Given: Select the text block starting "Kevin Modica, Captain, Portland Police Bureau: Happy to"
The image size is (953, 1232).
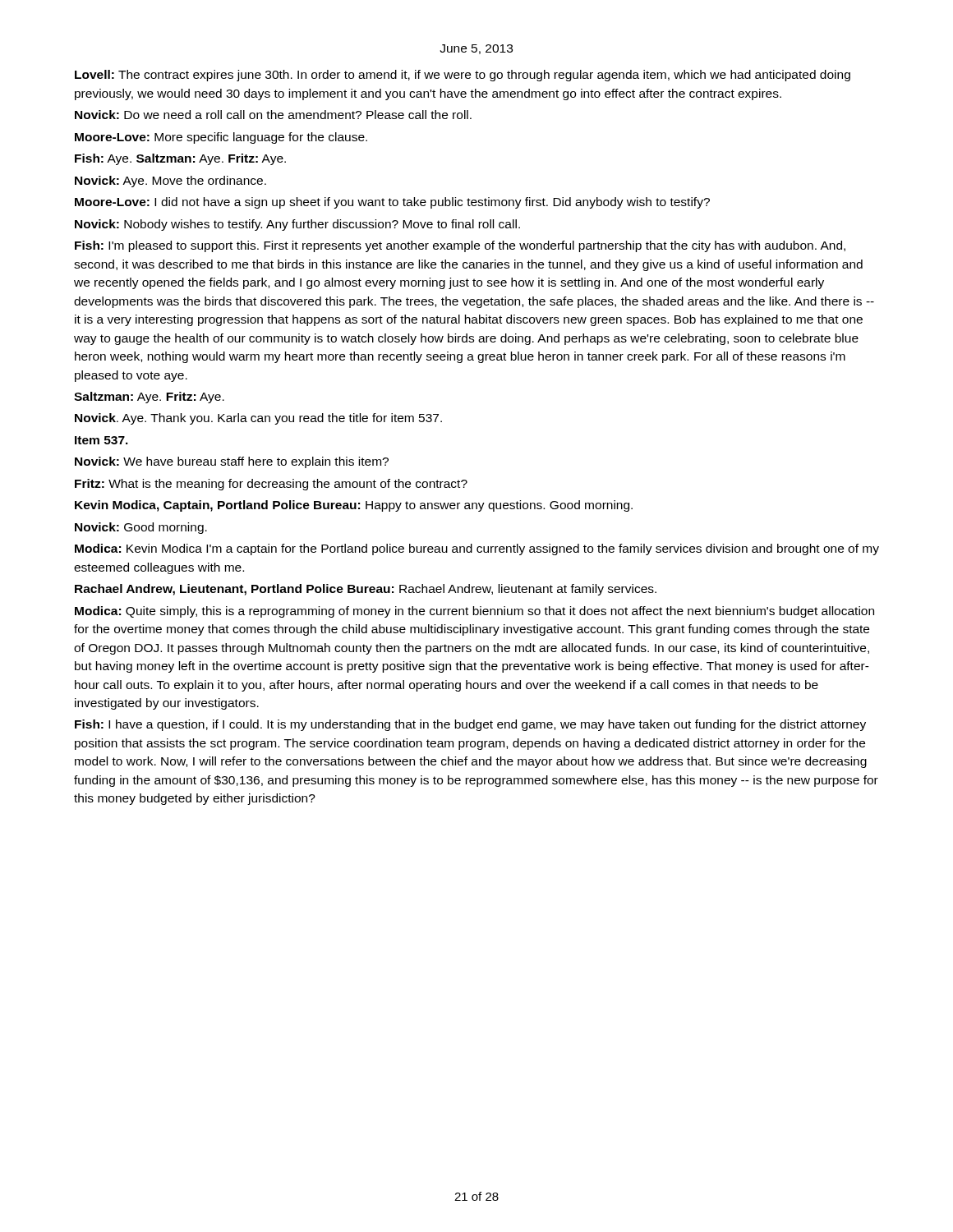Looking at the screenshot, I should coord(354,505).
